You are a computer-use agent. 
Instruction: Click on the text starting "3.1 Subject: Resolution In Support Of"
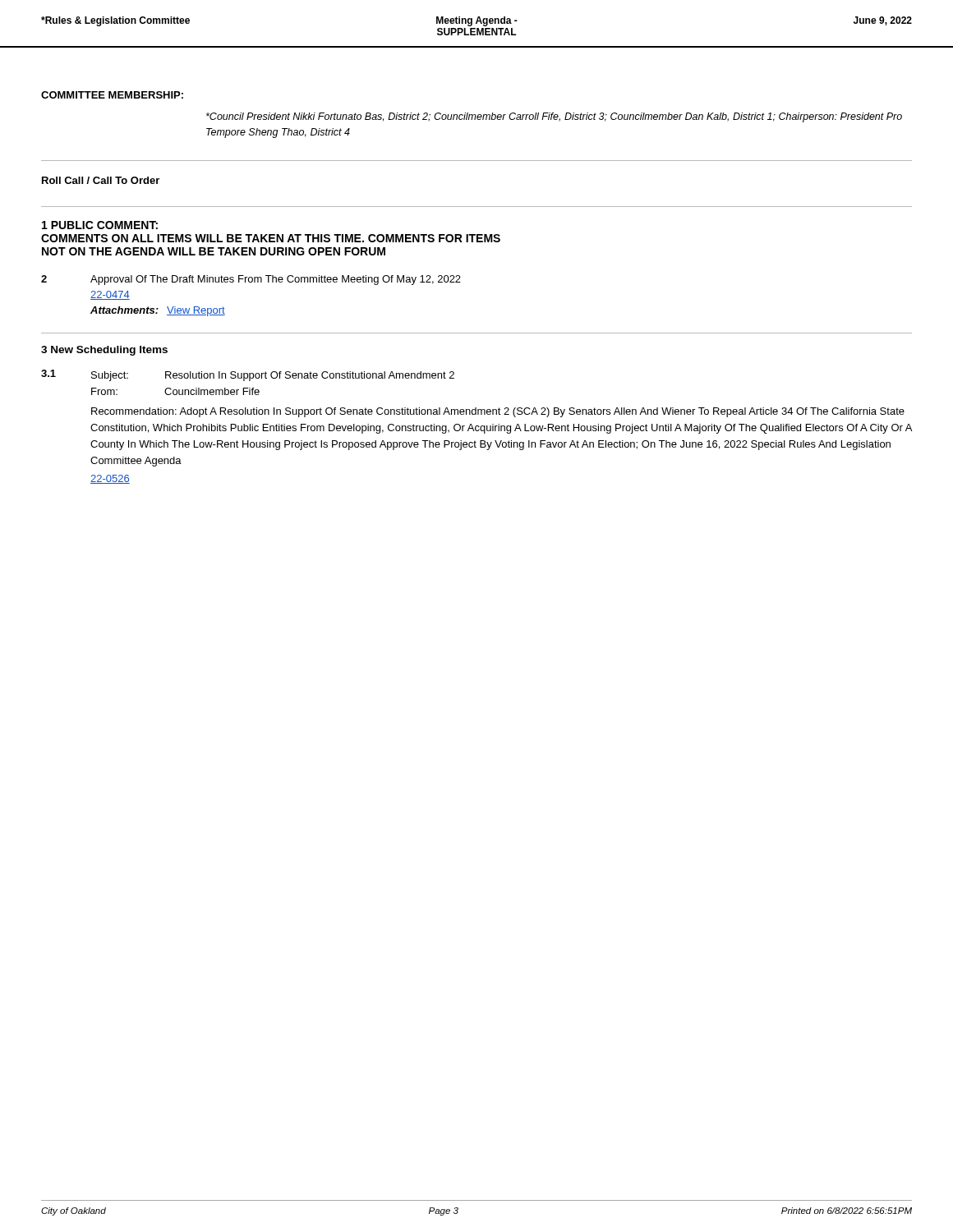coord(476,427)
